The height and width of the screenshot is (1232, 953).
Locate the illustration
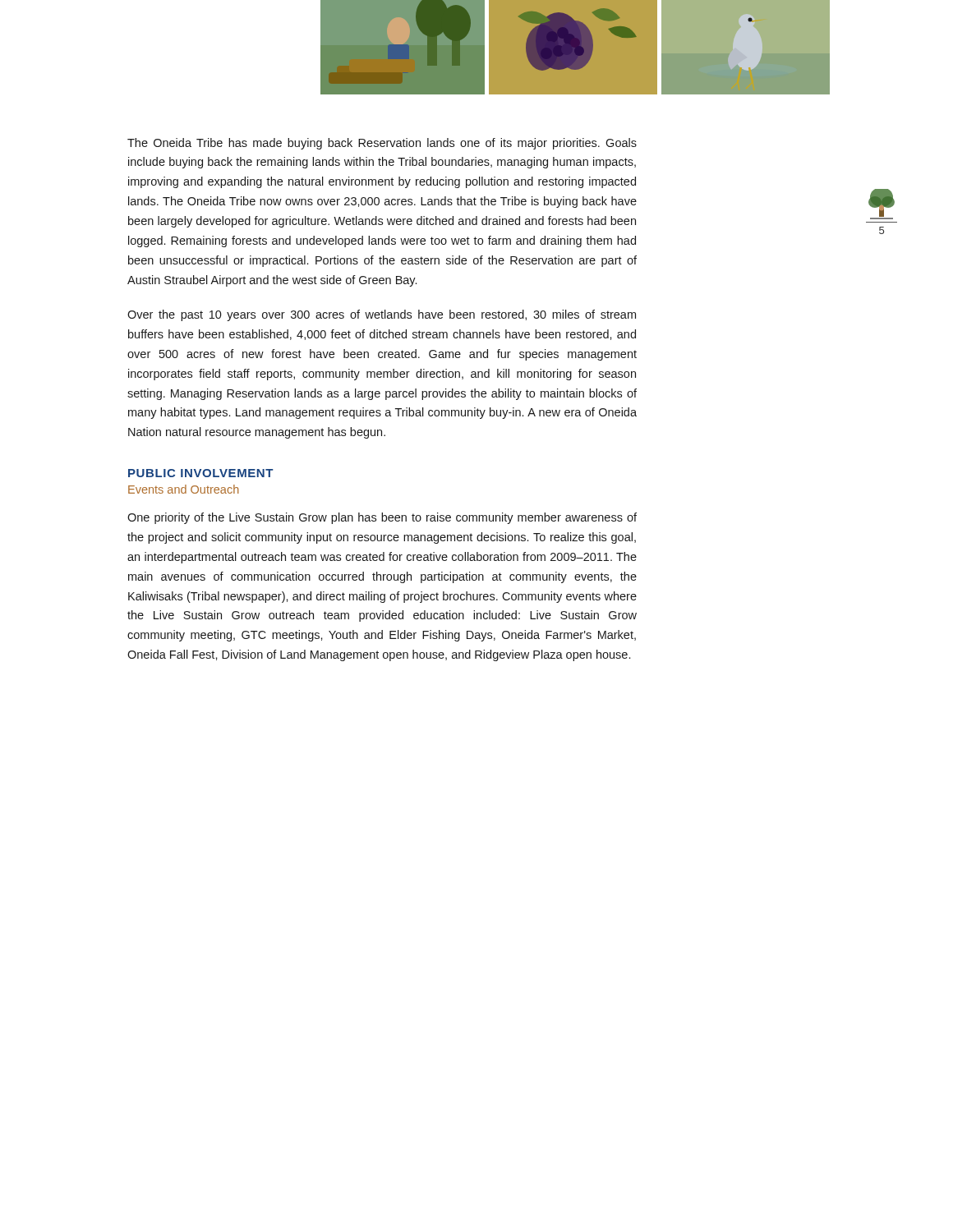tap(882, 213)
